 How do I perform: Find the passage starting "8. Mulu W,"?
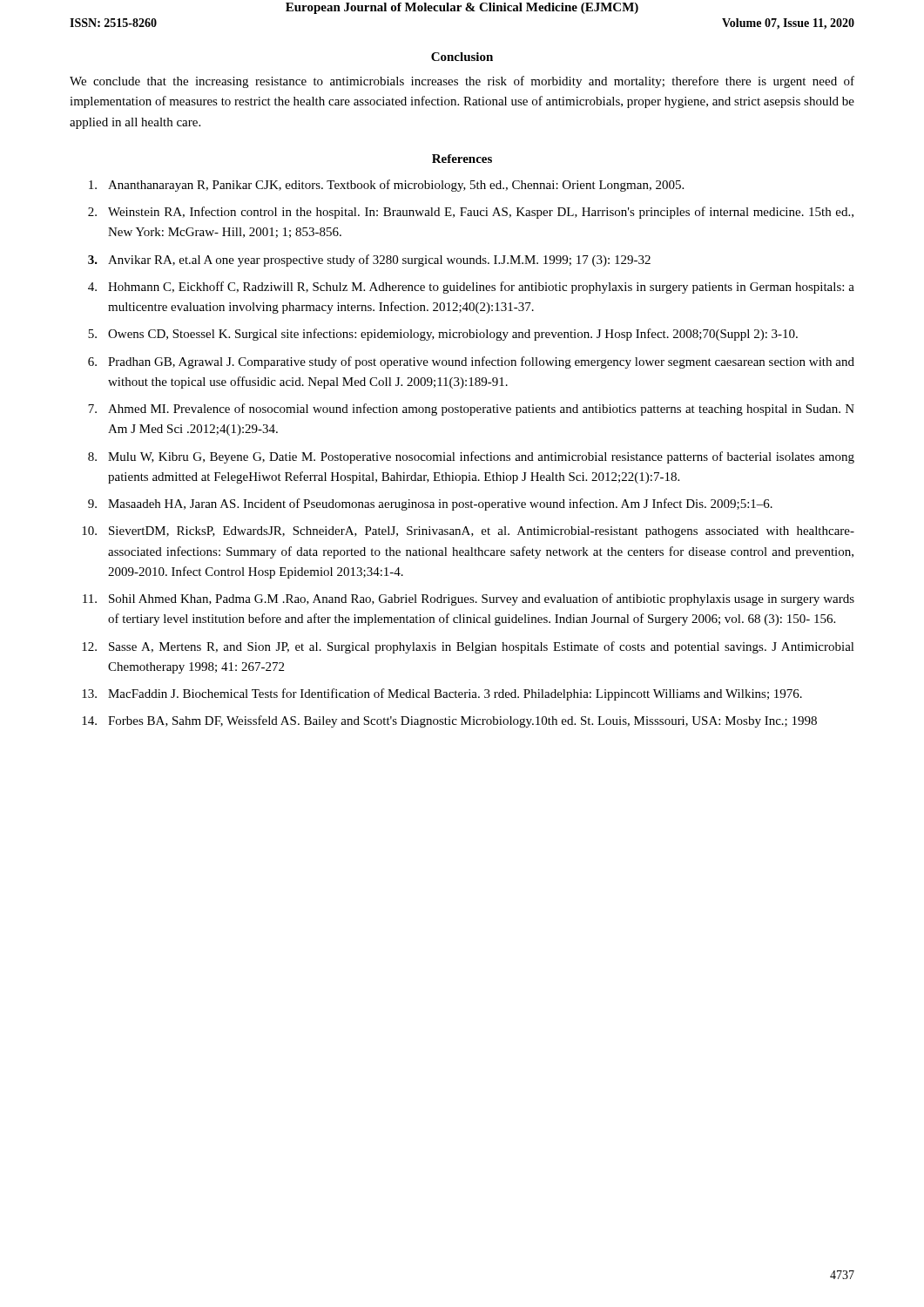click(462, 467)
